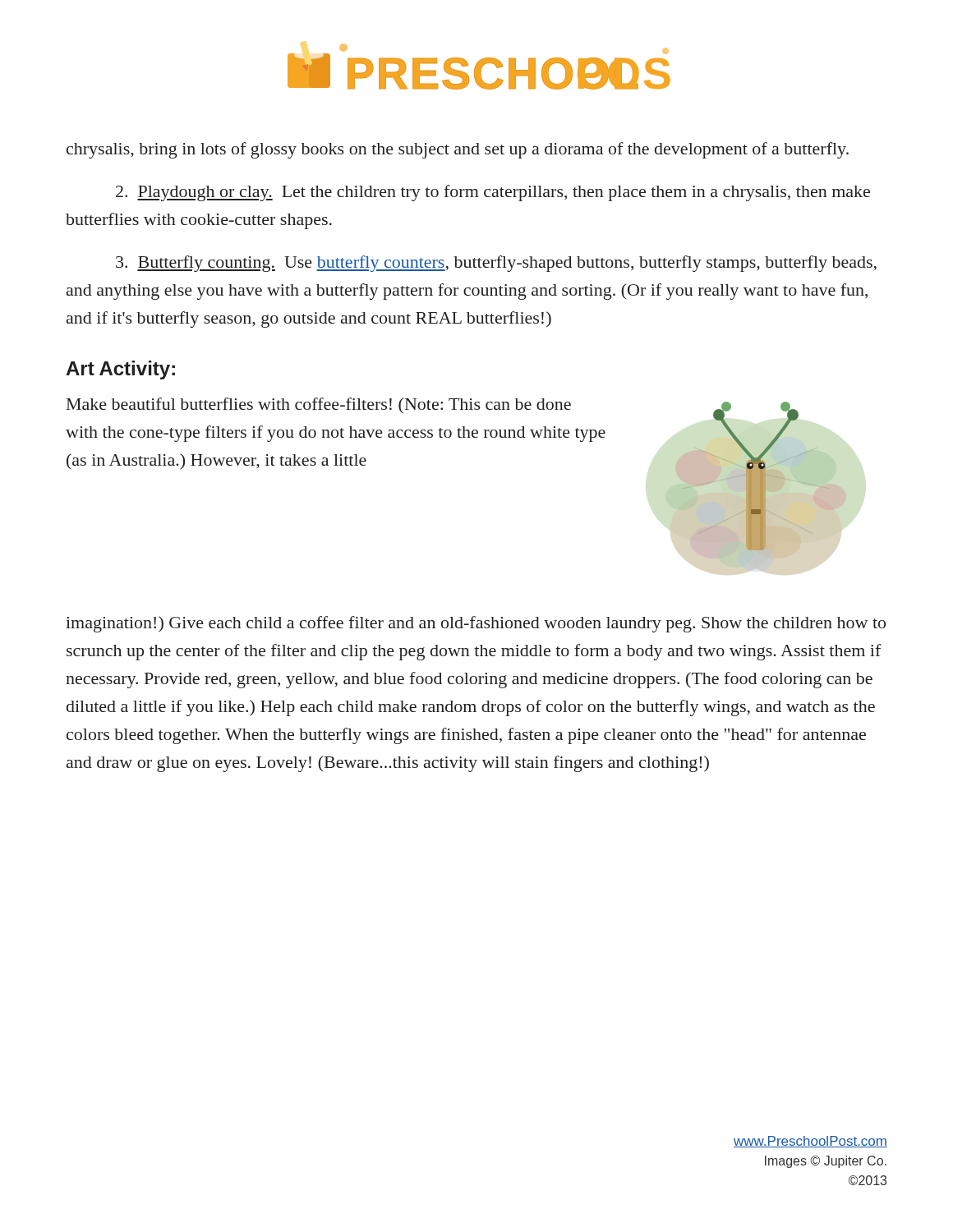Point to the block beginning "imagination!) Give each child a"
The height and width of the screenshot is (1232, 953).
476,692
